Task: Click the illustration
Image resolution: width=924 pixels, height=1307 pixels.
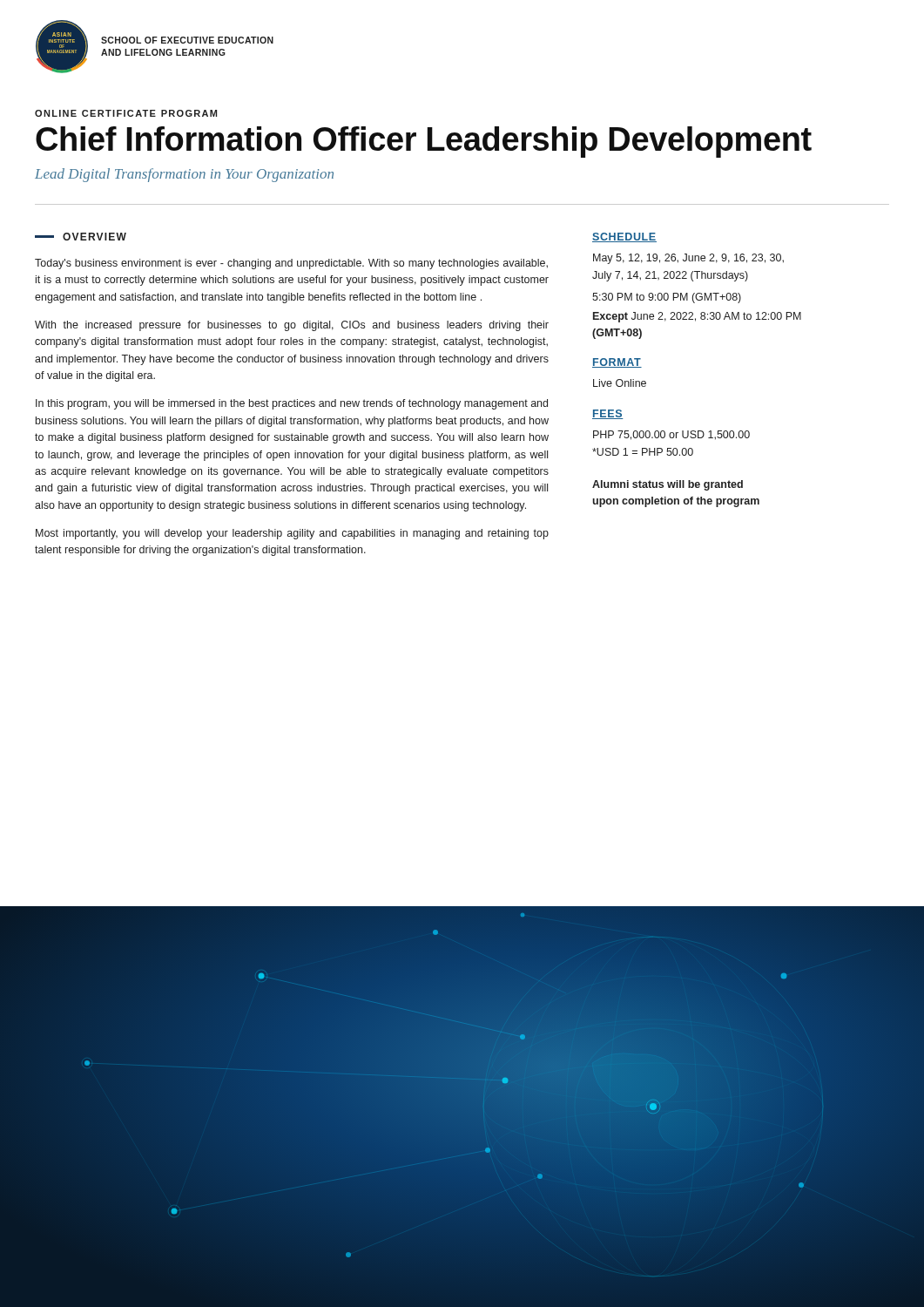Action: point(462,1107)
